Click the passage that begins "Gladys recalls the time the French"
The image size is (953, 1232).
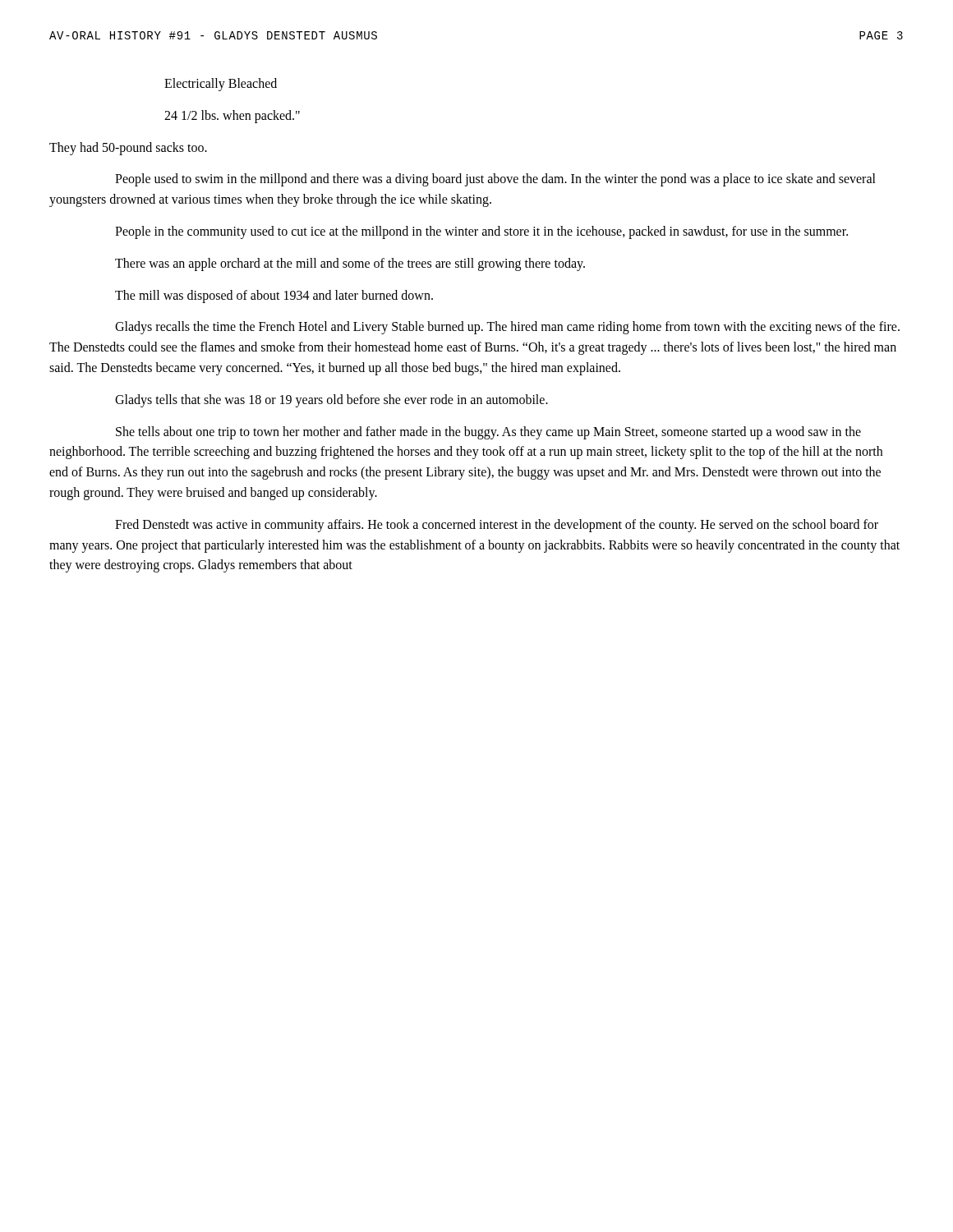[x=476, y=348]
